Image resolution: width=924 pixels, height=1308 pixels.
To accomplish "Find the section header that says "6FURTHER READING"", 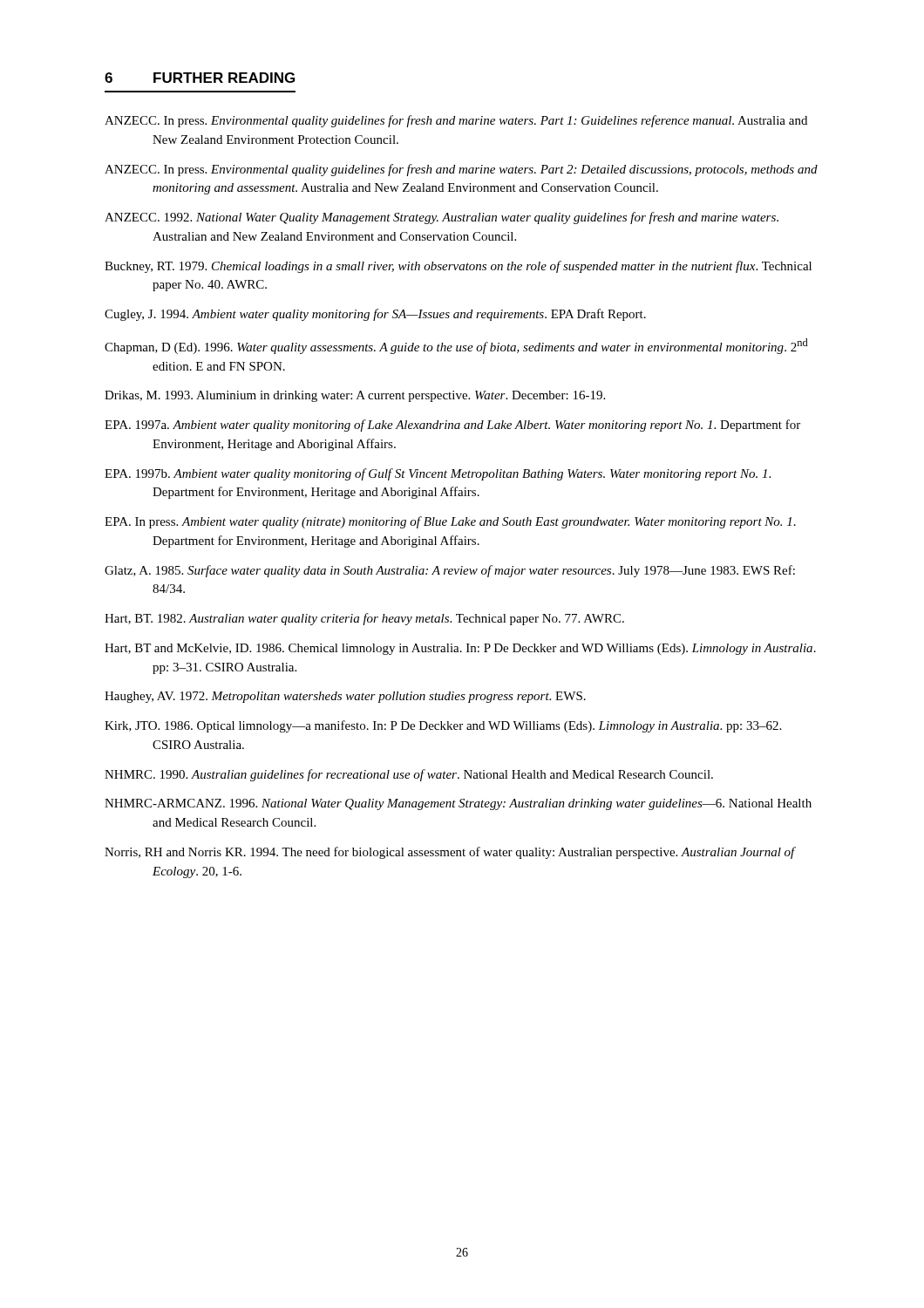I will (200, 78).
